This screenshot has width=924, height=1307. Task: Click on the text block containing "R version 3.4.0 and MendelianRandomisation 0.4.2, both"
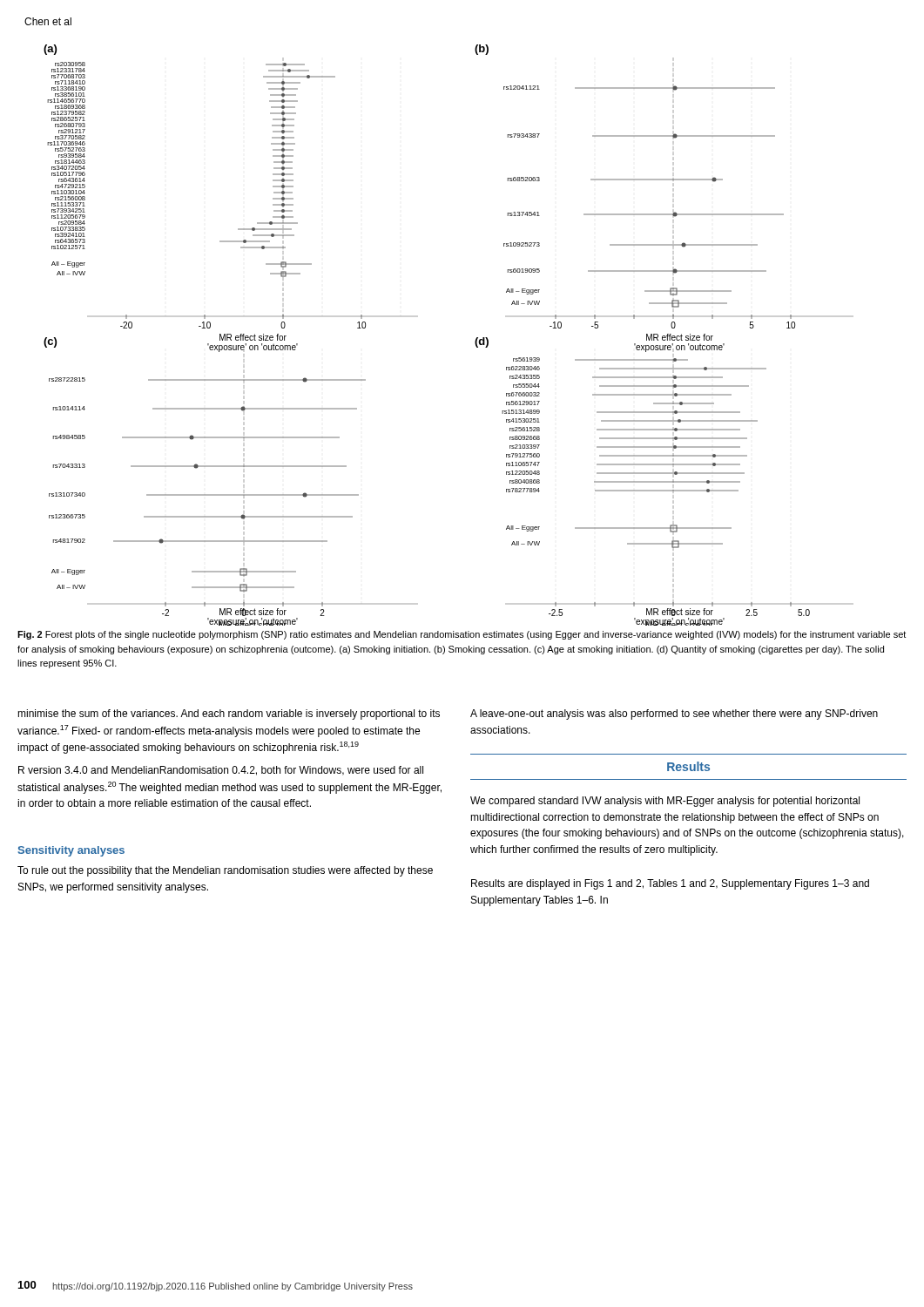pos(230,787)
